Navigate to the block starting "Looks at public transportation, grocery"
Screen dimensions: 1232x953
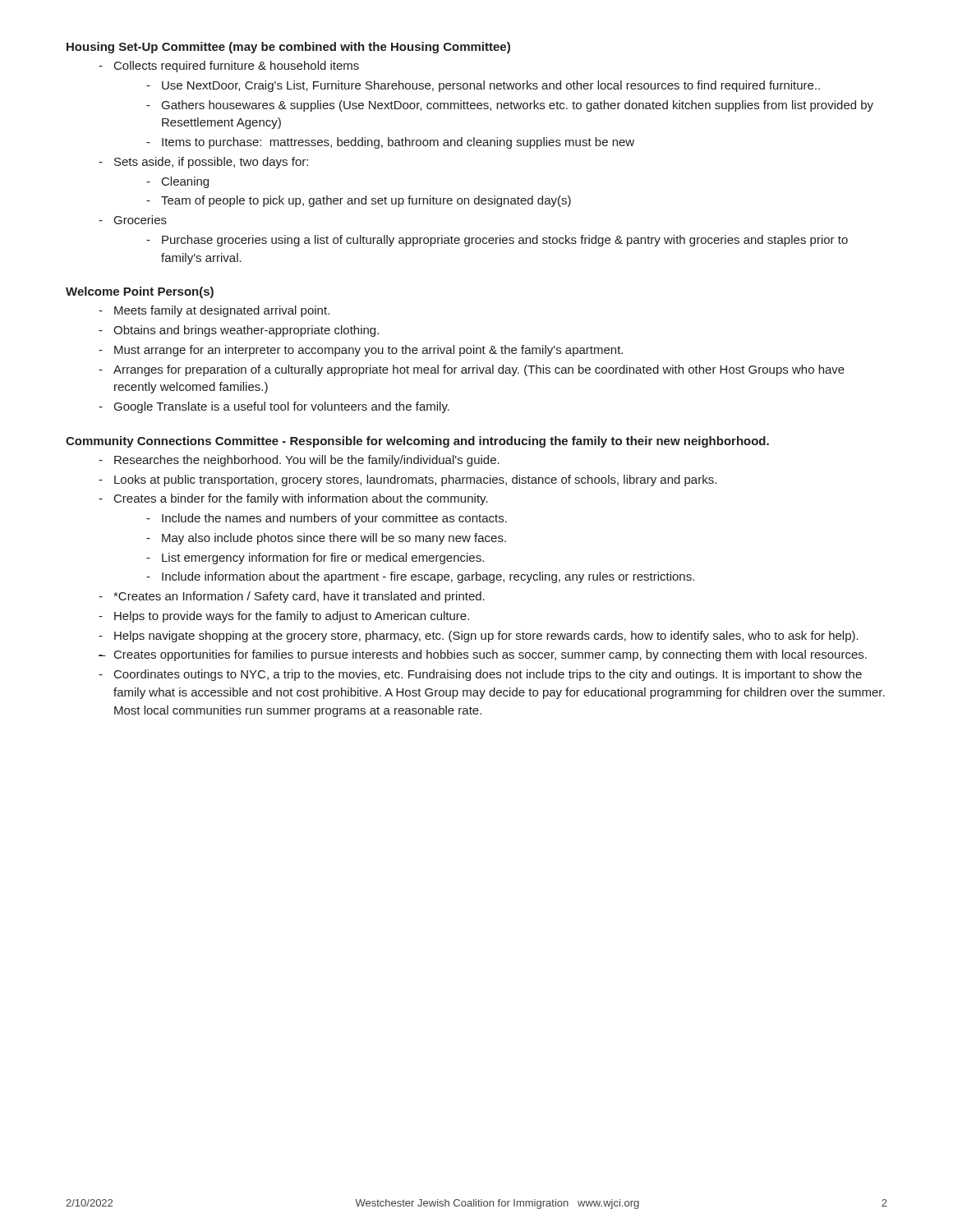pyautogui.click(x=415, y=479)
